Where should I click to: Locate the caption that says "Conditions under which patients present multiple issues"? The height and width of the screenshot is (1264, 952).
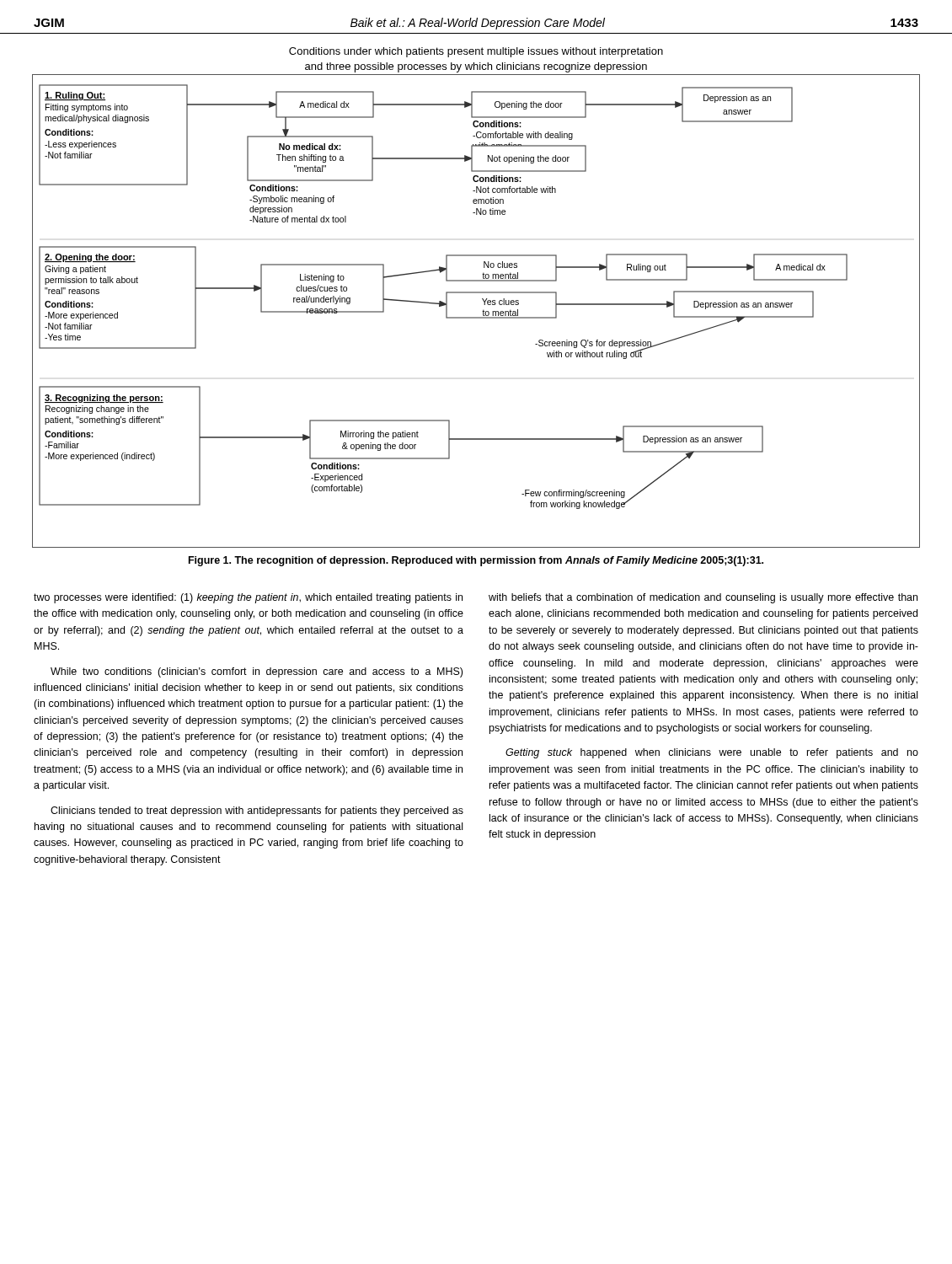click(x=476, y=59)
